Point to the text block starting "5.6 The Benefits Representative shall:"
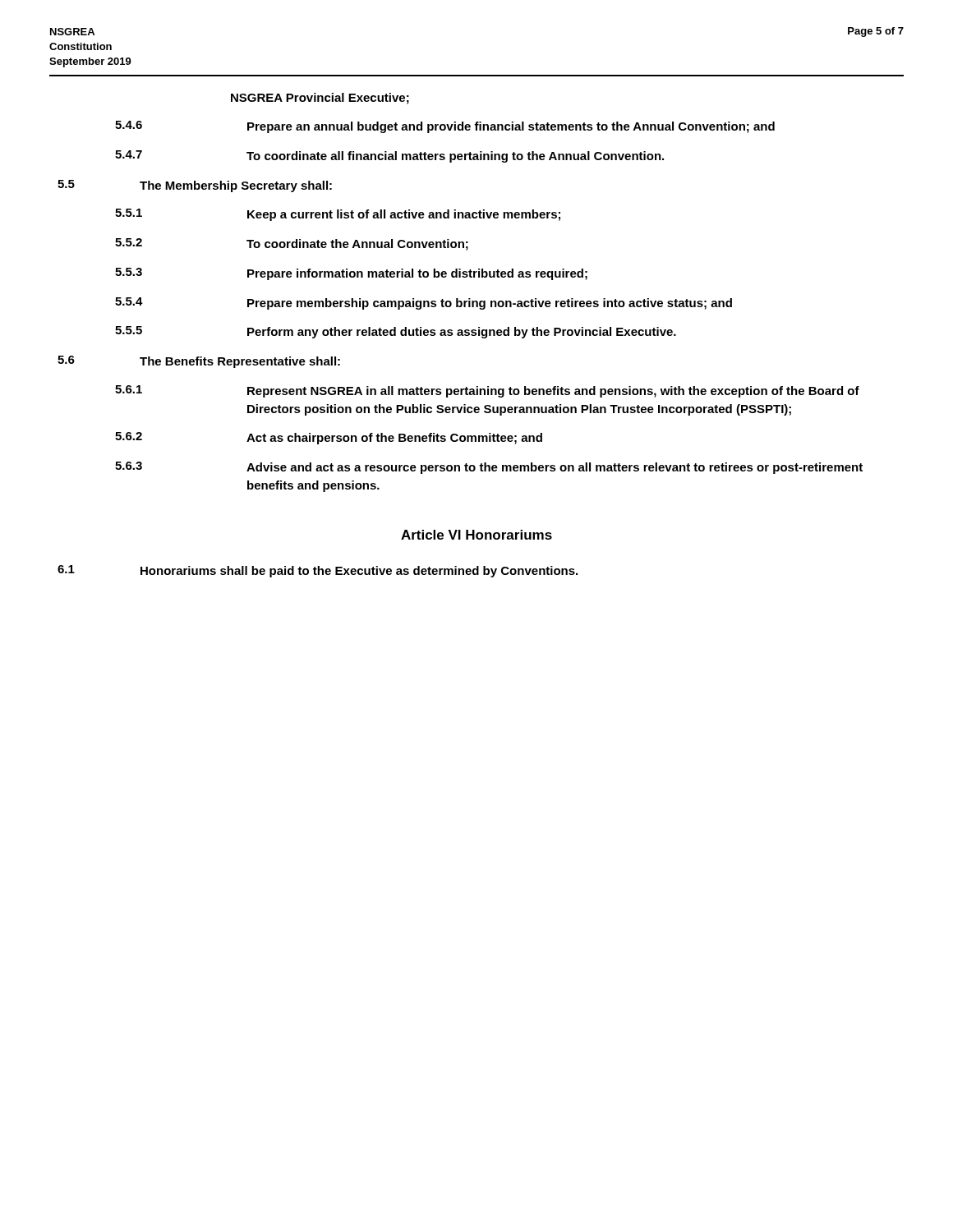 tap(199, 362)
